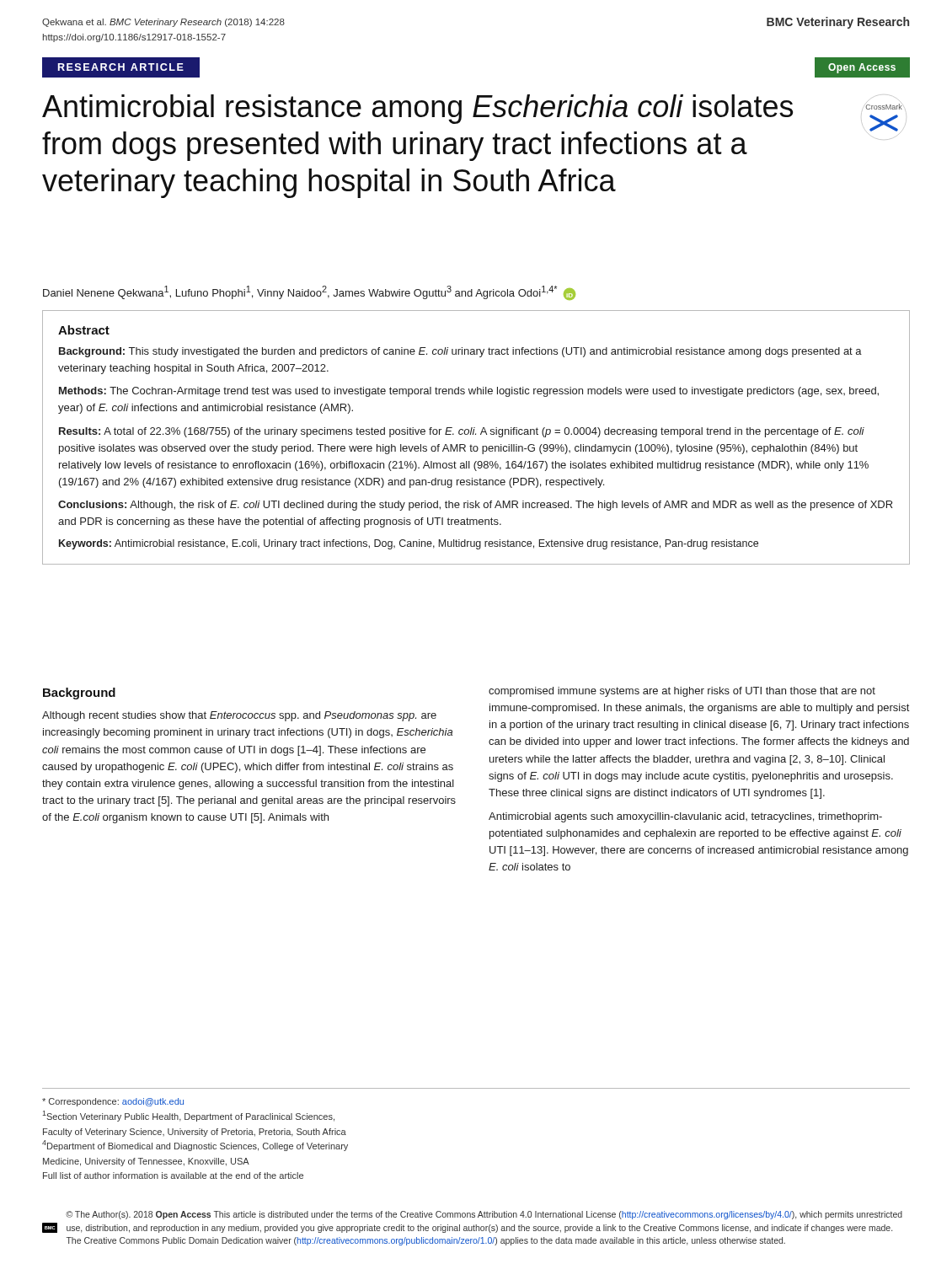Select the block starting "compromised immune systems are at higher risks"
The image size is (952, 1264).
[699, 741]
